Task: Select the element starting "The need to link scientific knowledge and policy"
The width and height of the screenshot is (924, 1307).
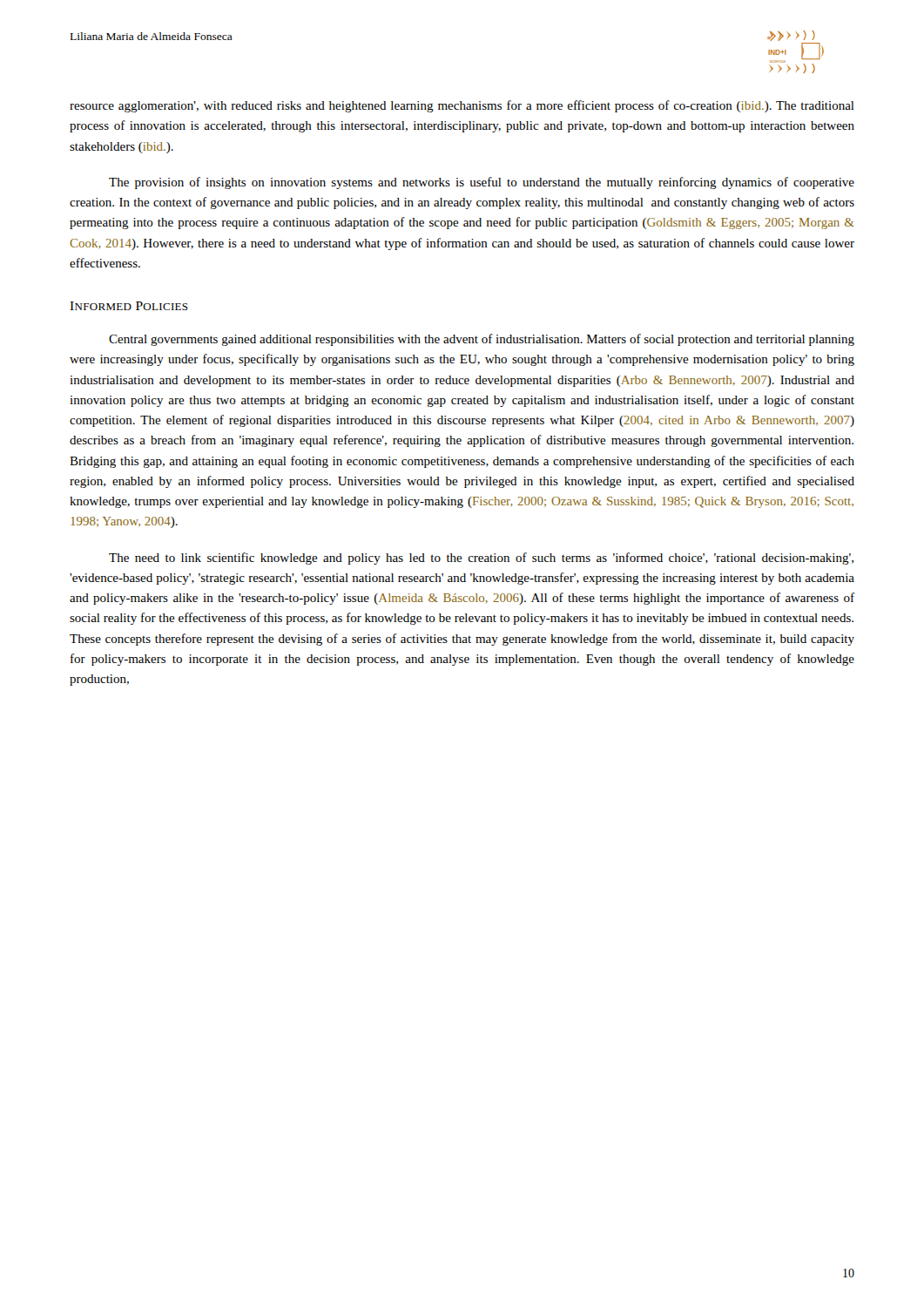Action: pyautogui.click(x=462, y=619)
